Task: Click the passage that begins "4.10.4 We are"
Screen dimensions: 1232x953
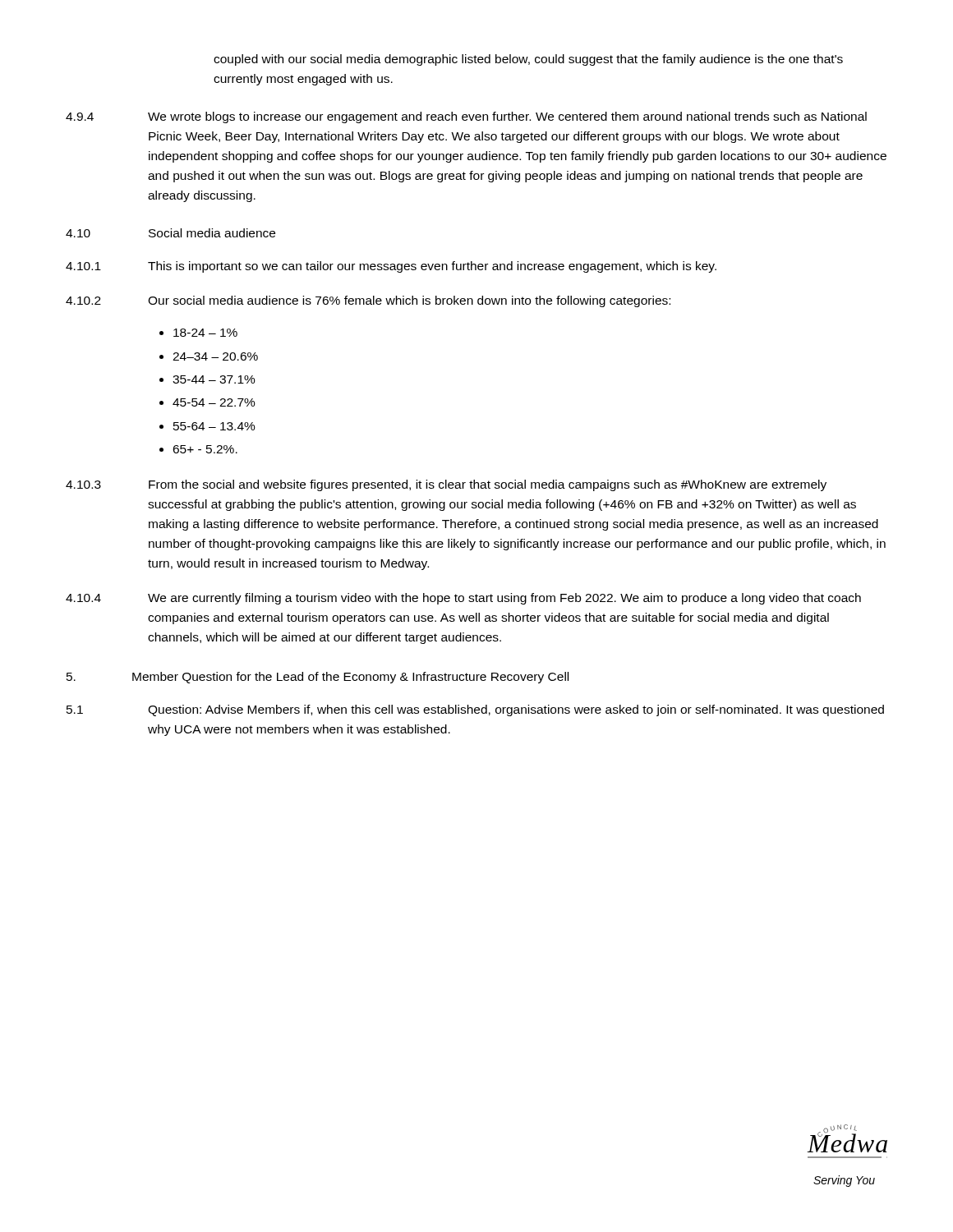Action: (476, 618)
